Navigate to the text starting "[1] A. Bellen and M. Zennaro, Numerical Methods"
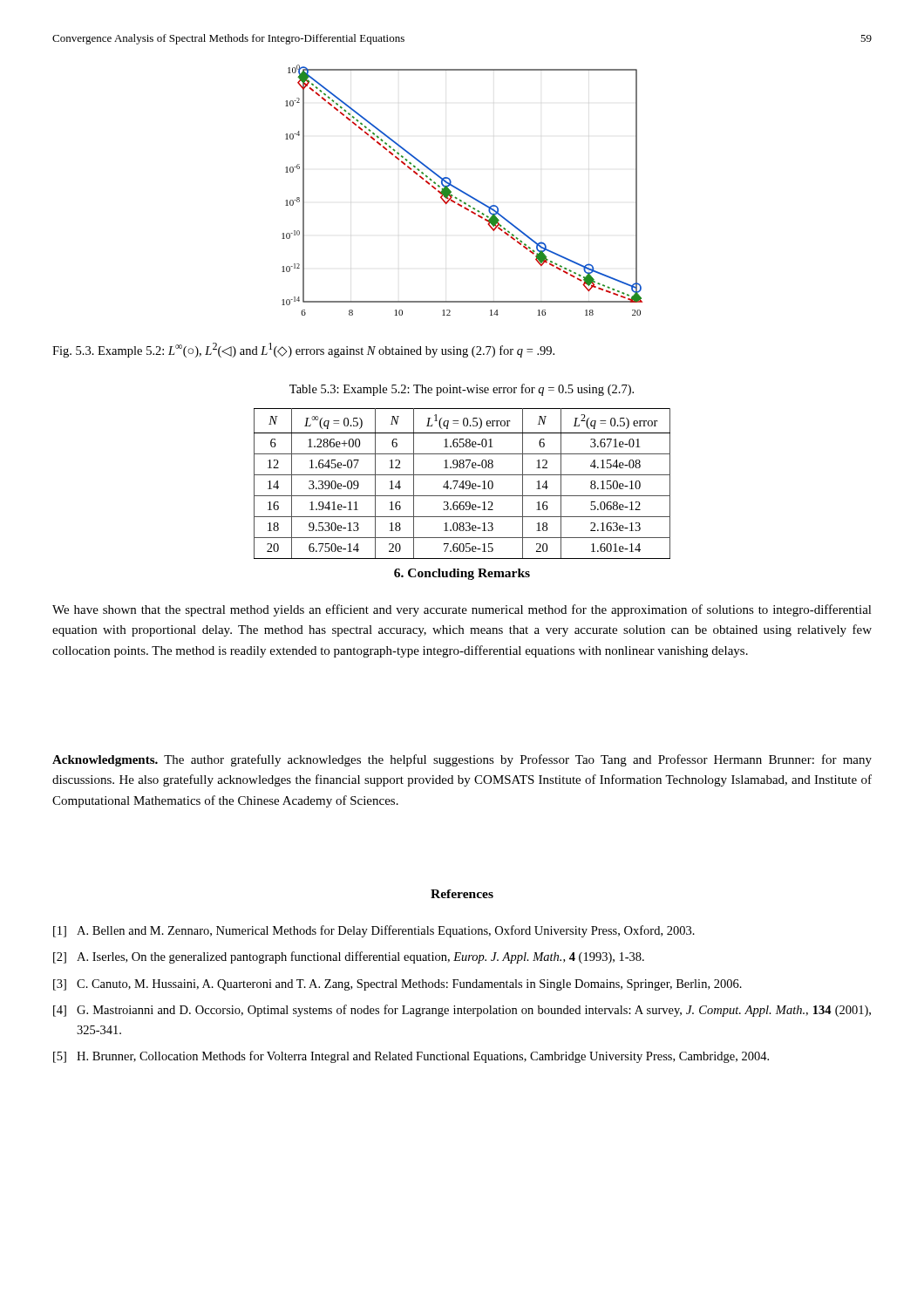Screen dimensions: 1308x924 coord(374,931)
